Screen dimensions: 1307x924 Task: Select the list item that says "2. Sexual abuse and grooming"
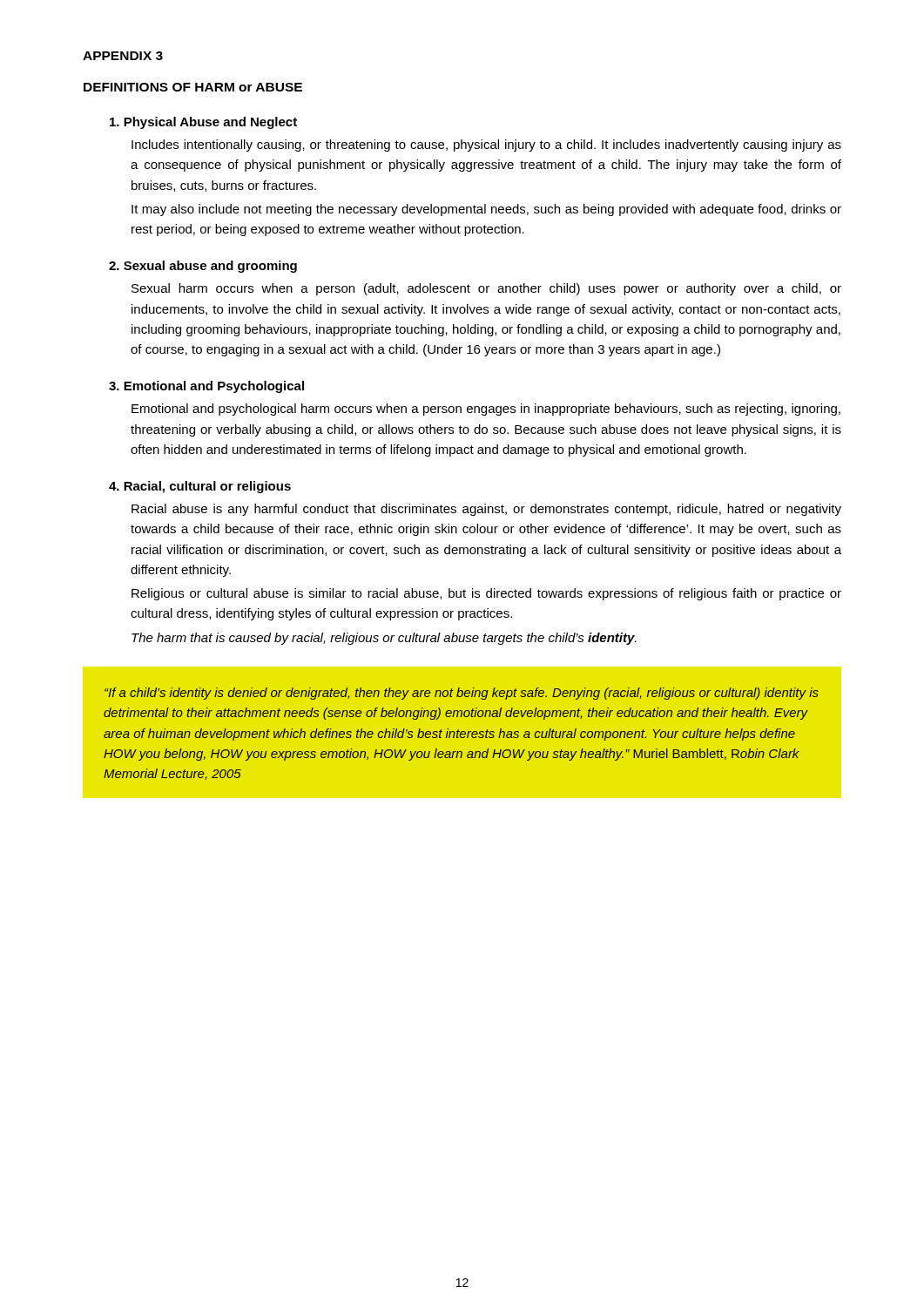pyautogui.click(x=475, y=309)
